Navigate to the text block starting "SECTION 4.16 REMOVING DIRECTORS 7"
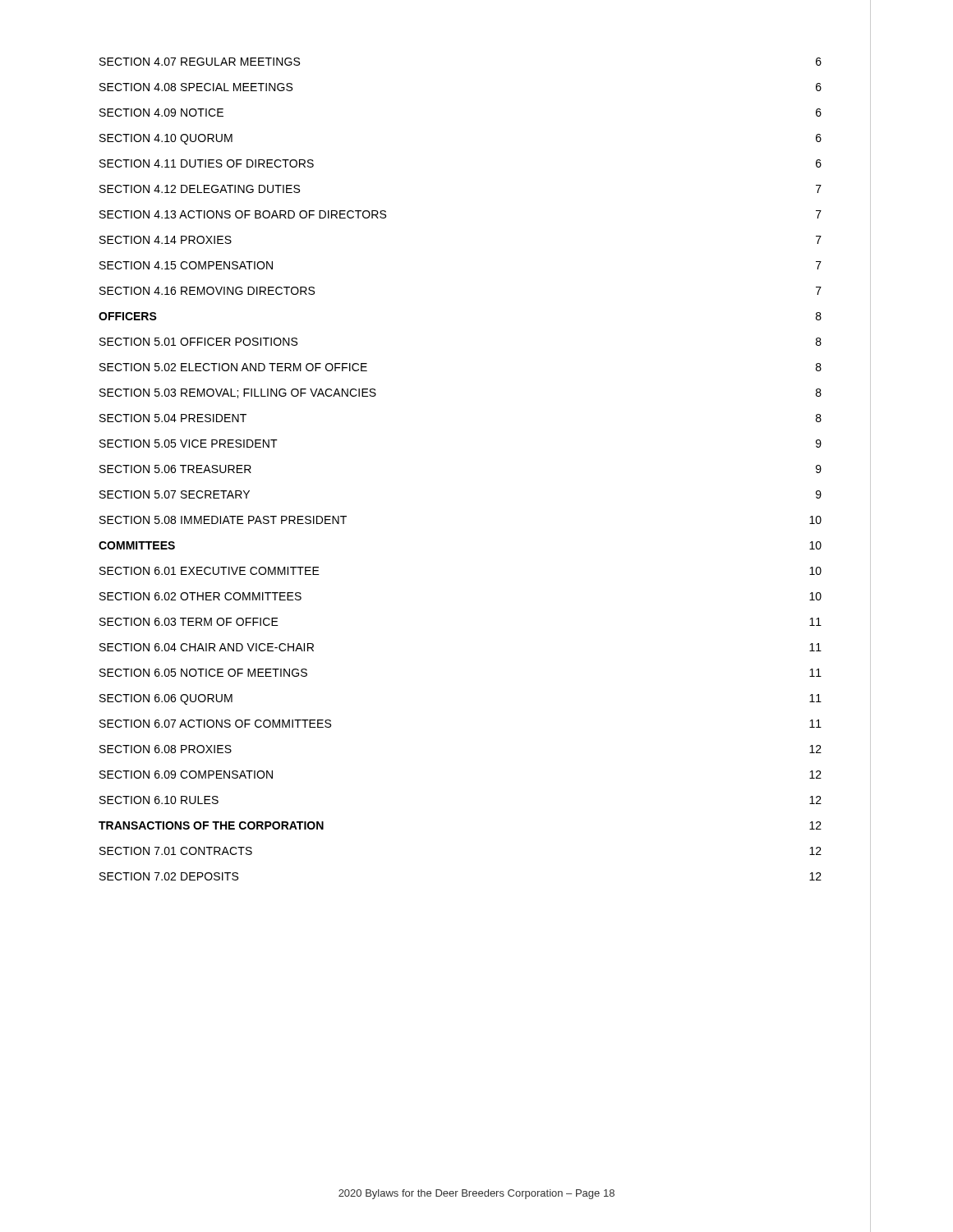 tap(210, 288)
